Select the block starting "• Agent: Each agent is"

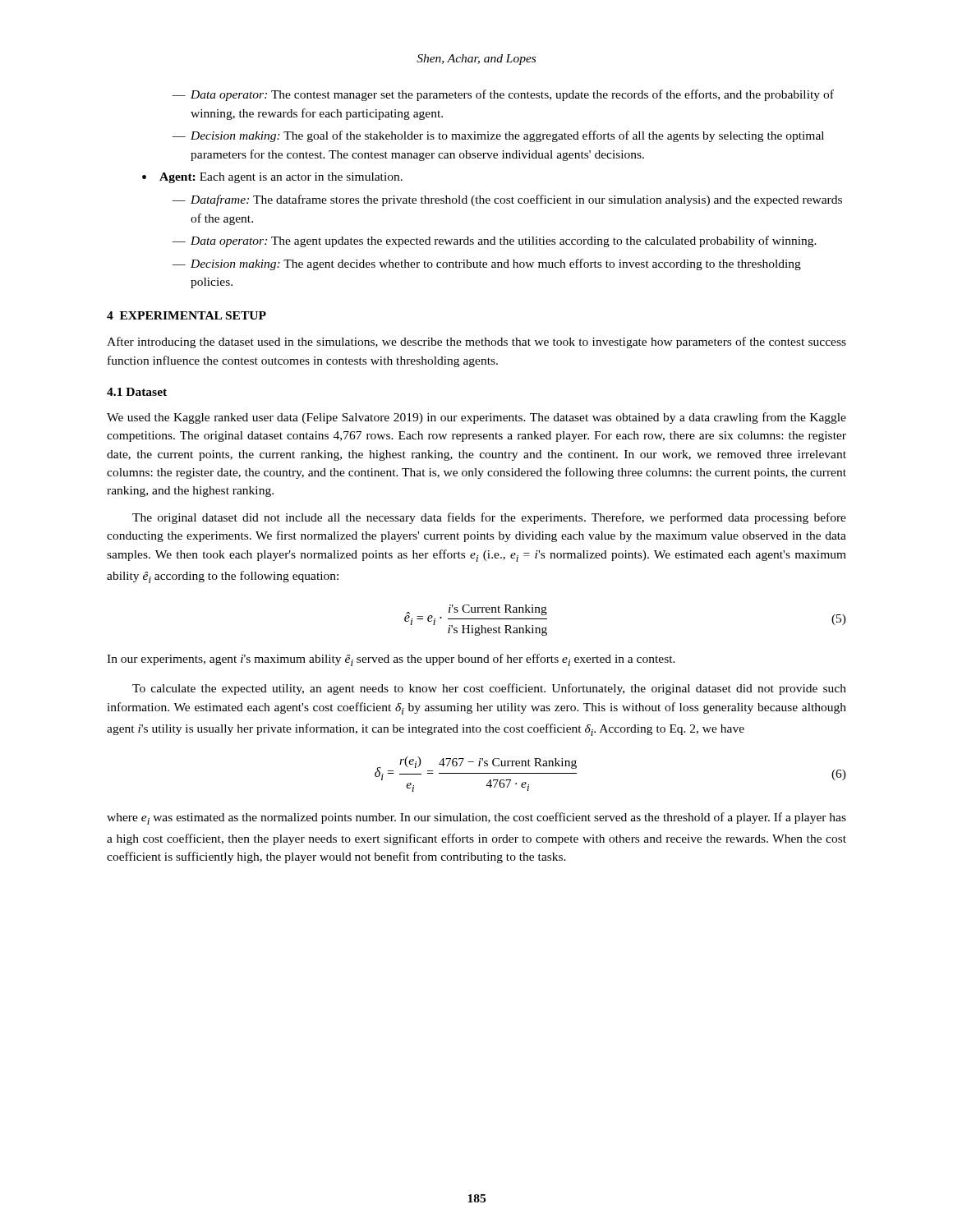[272, 178]
